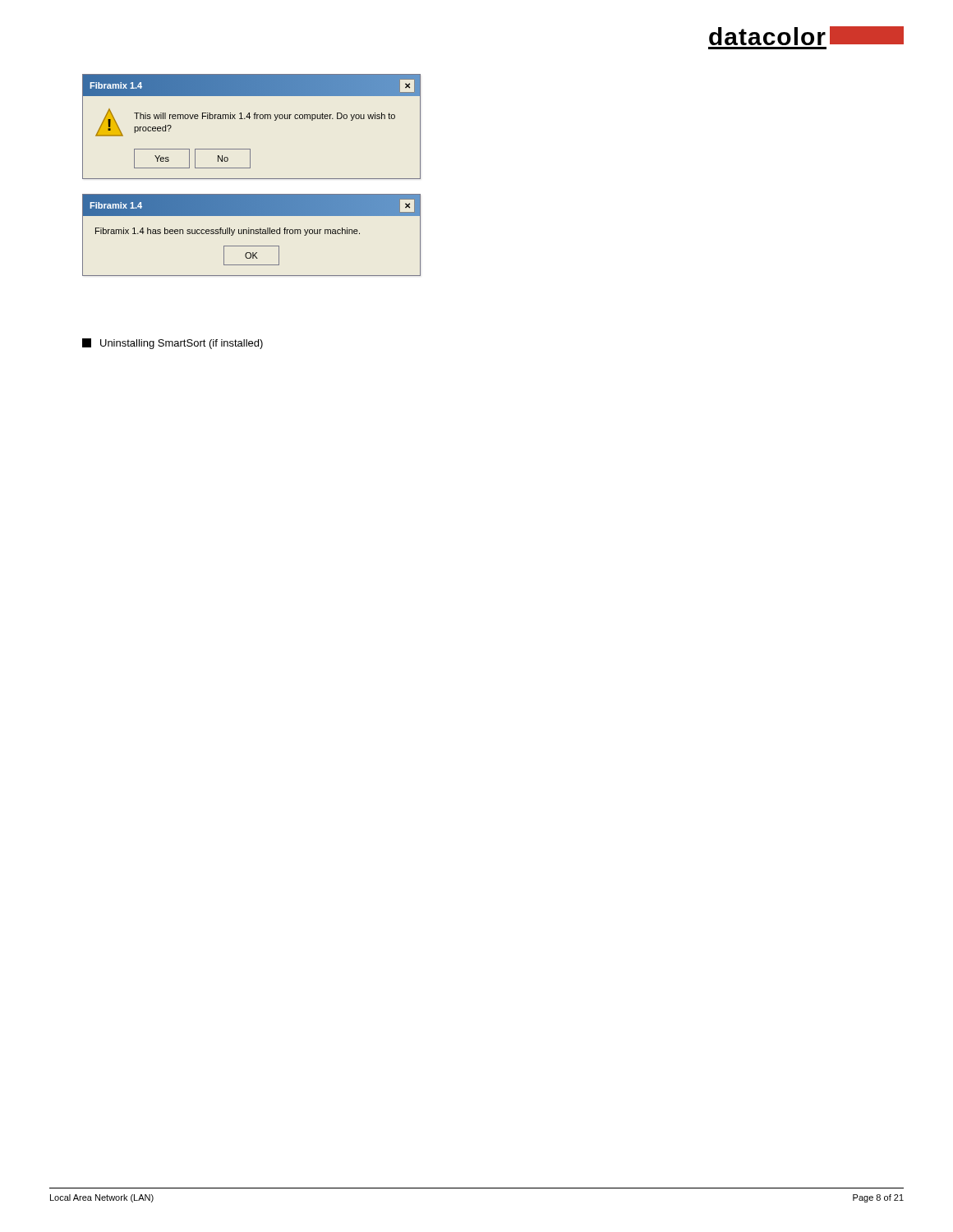Locate the list item that reads "Uninstalling SmartSort (if installed)"
953x1232 pixels.
tap(173, 343)
